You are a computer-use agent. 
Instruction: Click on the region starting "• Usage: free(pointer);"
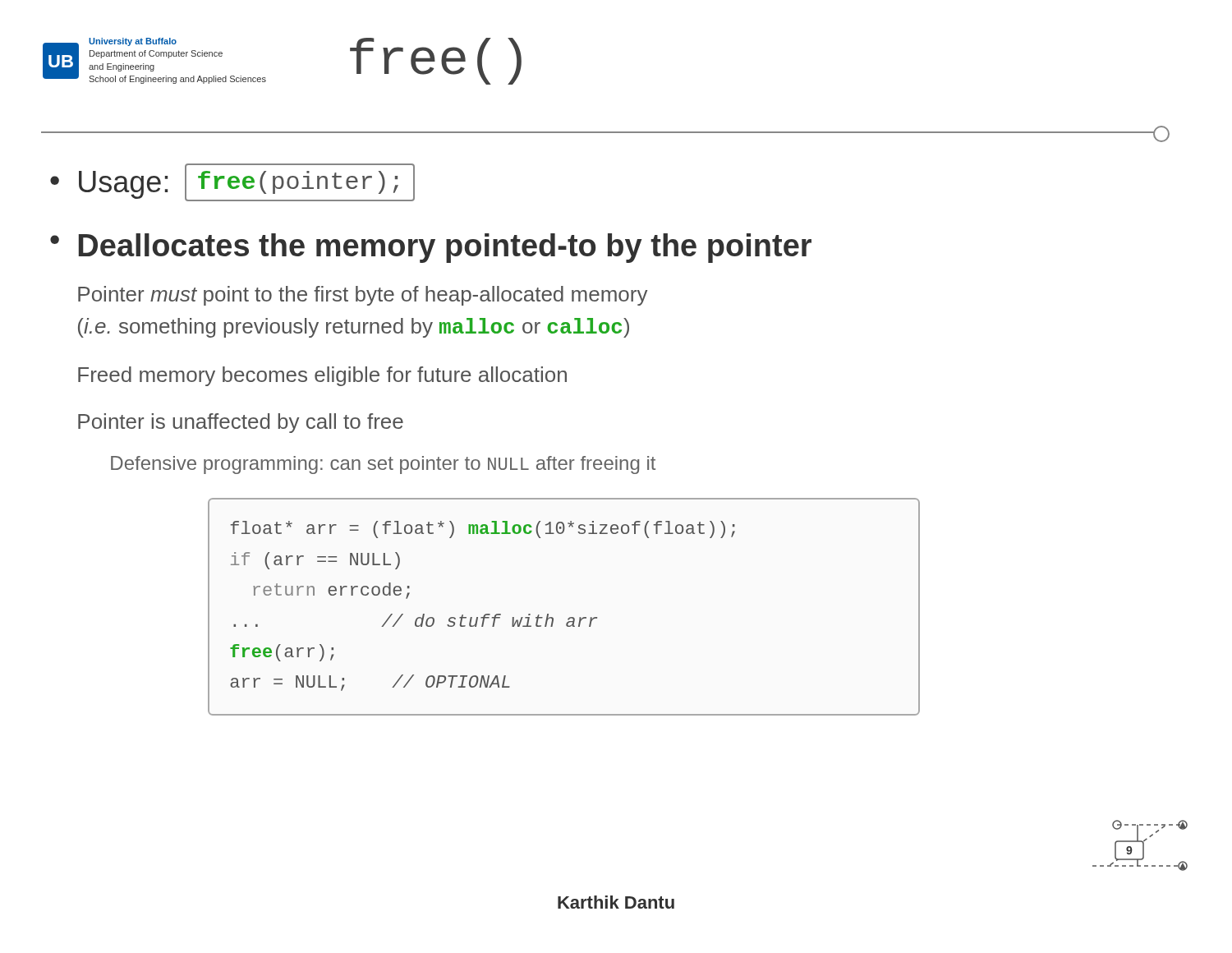tap(232, 182)
